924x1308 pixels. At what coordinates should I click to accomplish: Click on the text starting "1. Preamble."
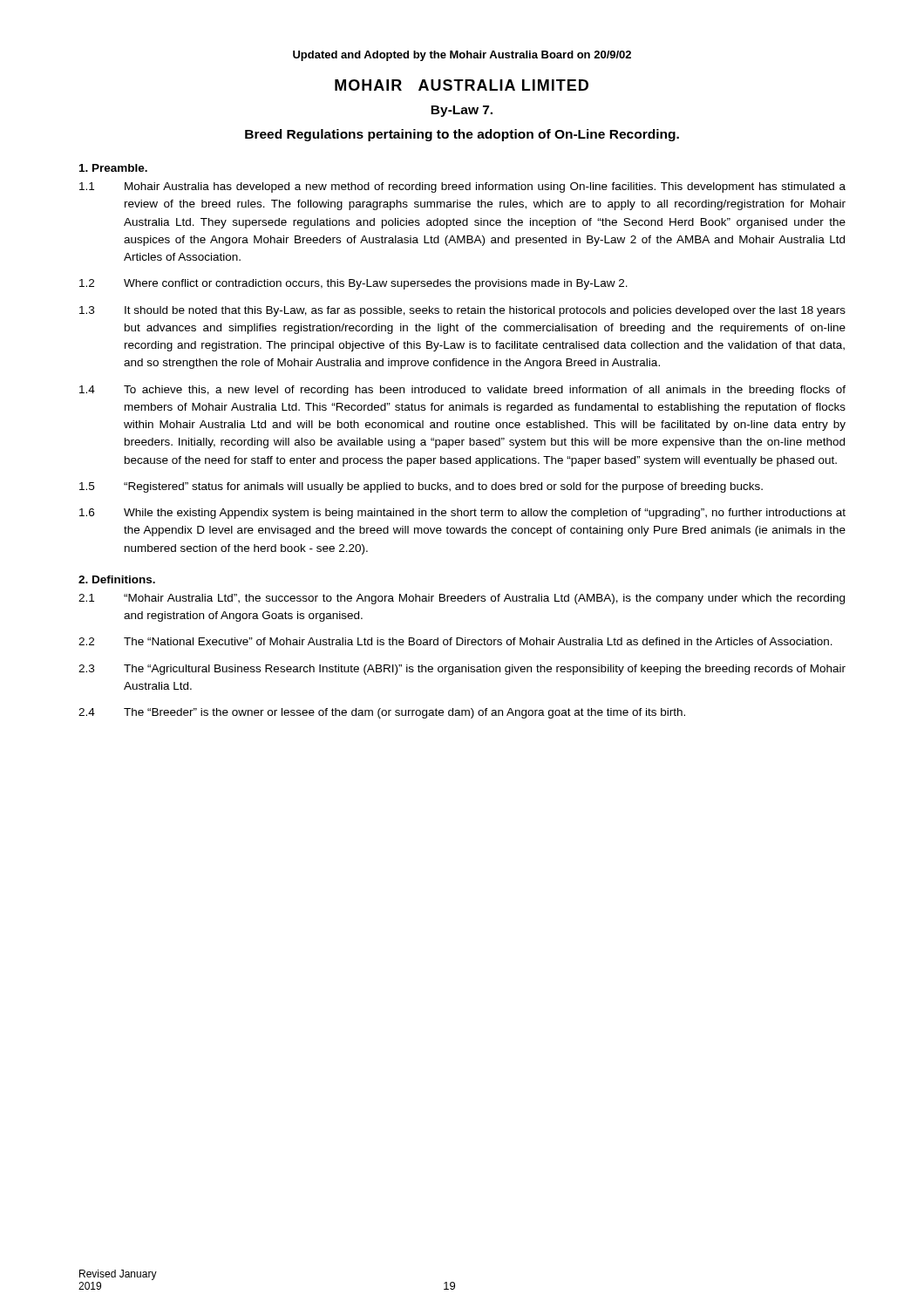(113, 168)
